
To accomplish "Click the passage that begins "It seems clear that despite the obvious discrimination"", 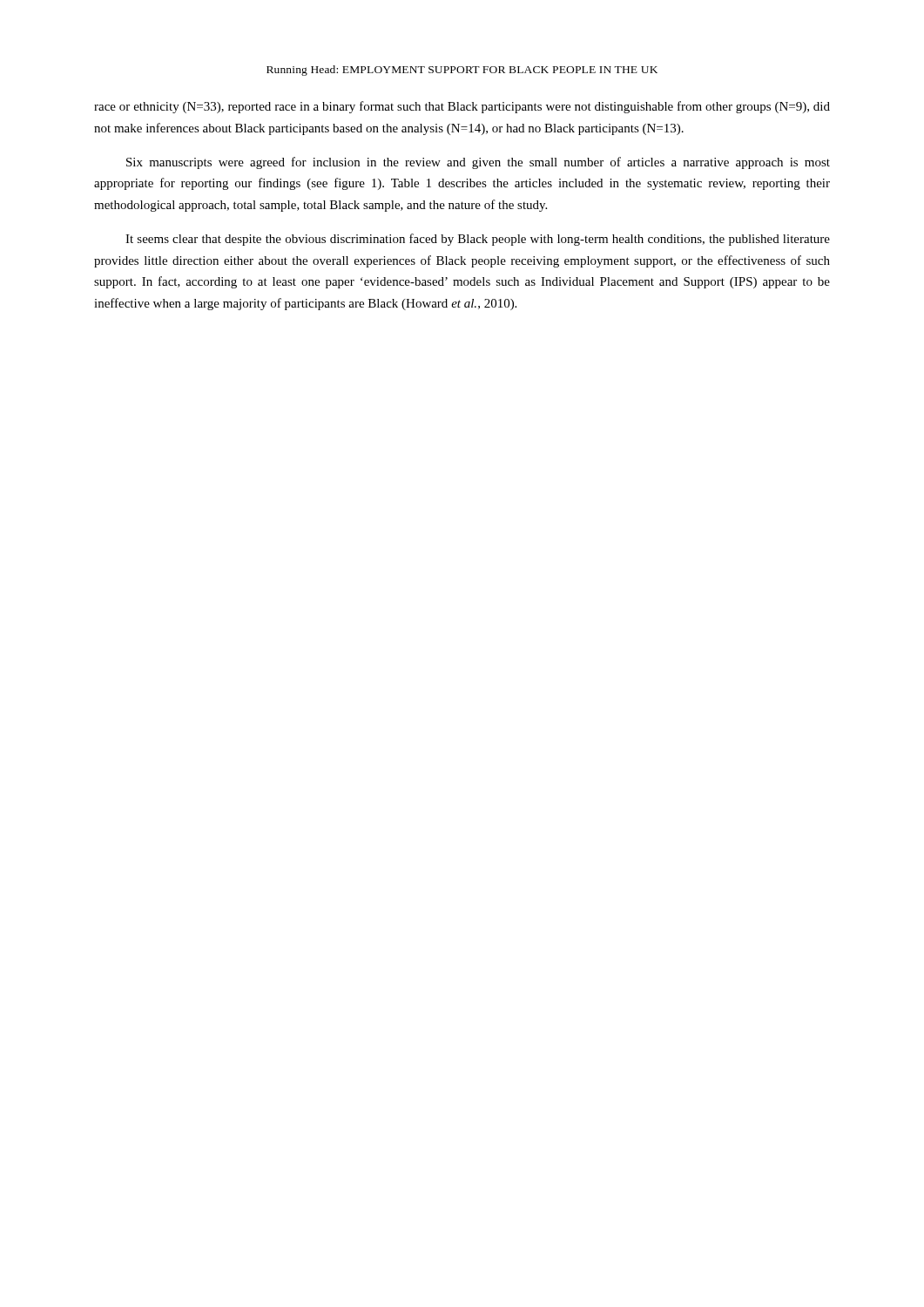I will pyautogui.click(x=462, y=271).
